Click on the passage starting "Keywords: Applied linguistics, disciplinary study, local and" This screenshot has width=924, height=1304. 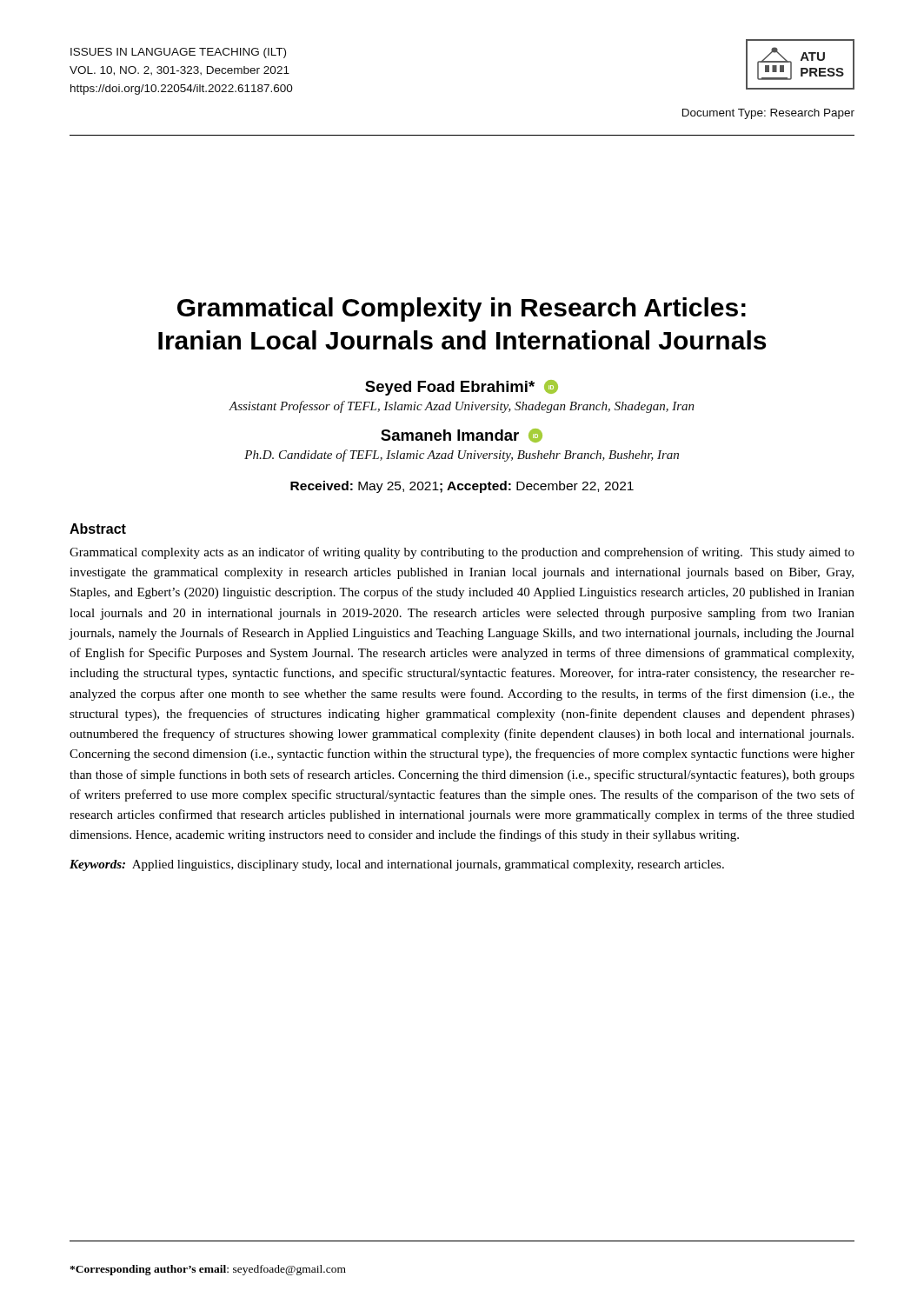(x=397, y=864)
